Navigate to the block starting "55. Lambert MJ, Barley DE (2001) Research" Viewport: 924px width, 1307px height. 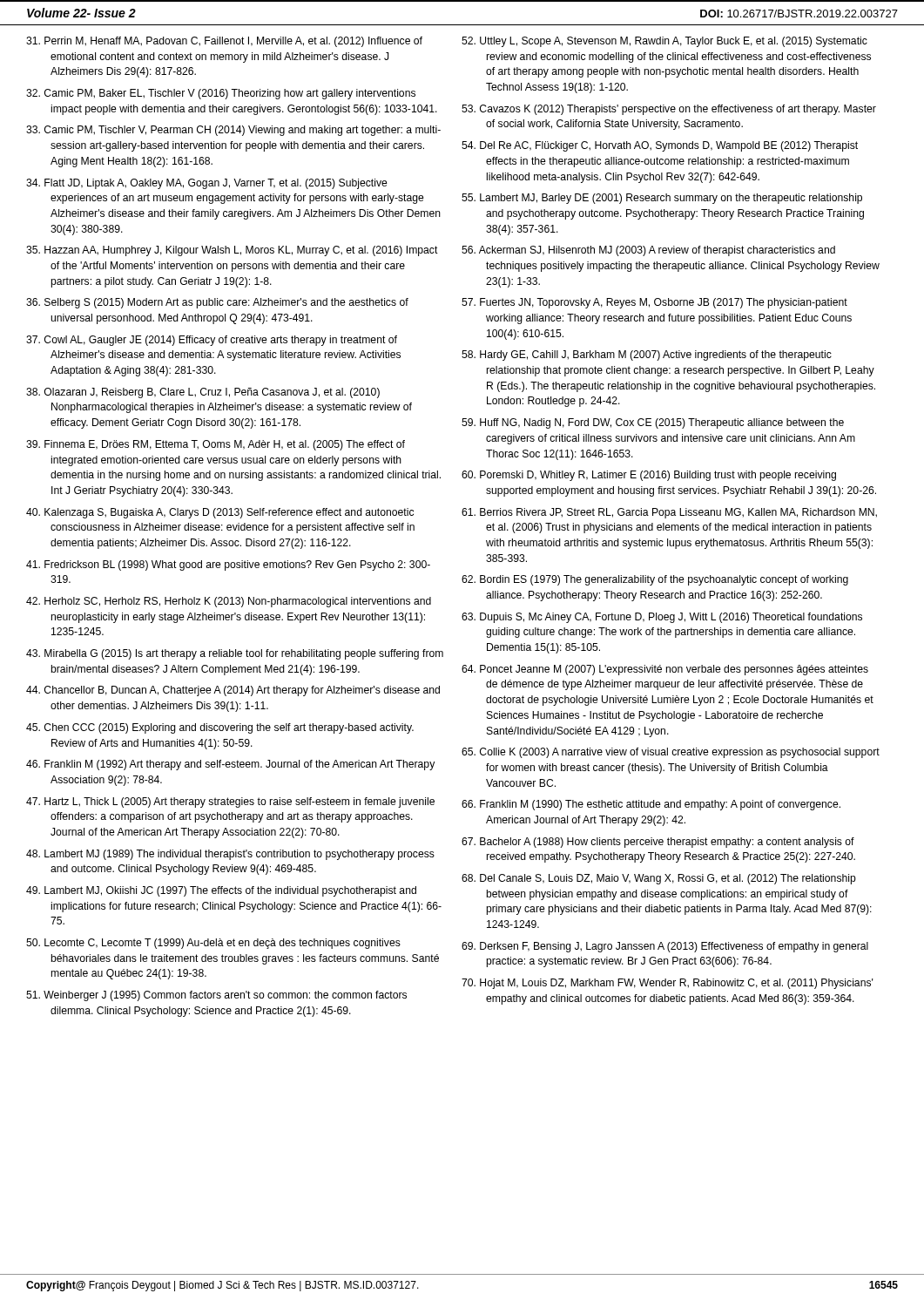click(663, 213)
